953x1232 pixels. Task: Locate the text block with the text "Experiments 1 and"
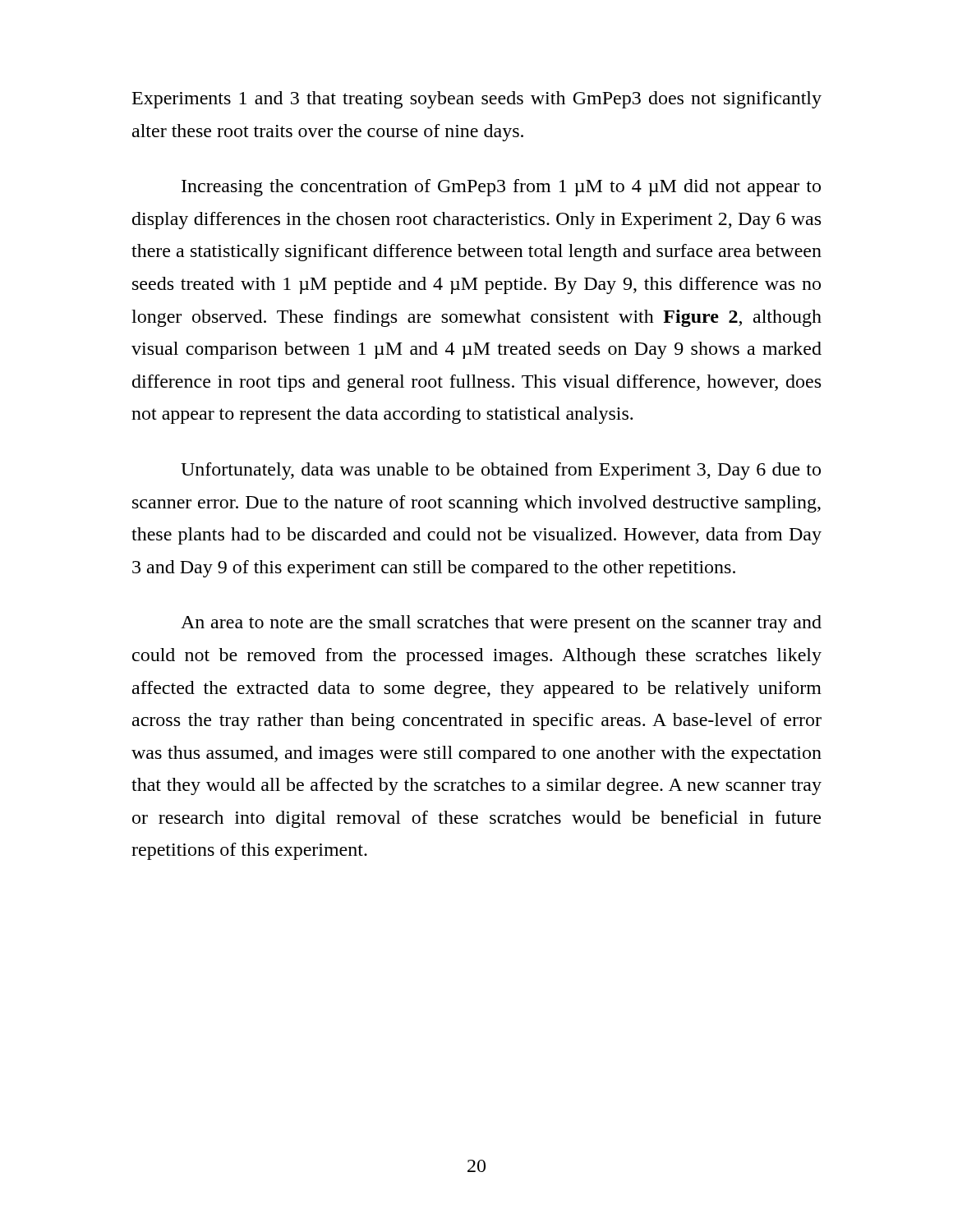click(x=476, y=114)
